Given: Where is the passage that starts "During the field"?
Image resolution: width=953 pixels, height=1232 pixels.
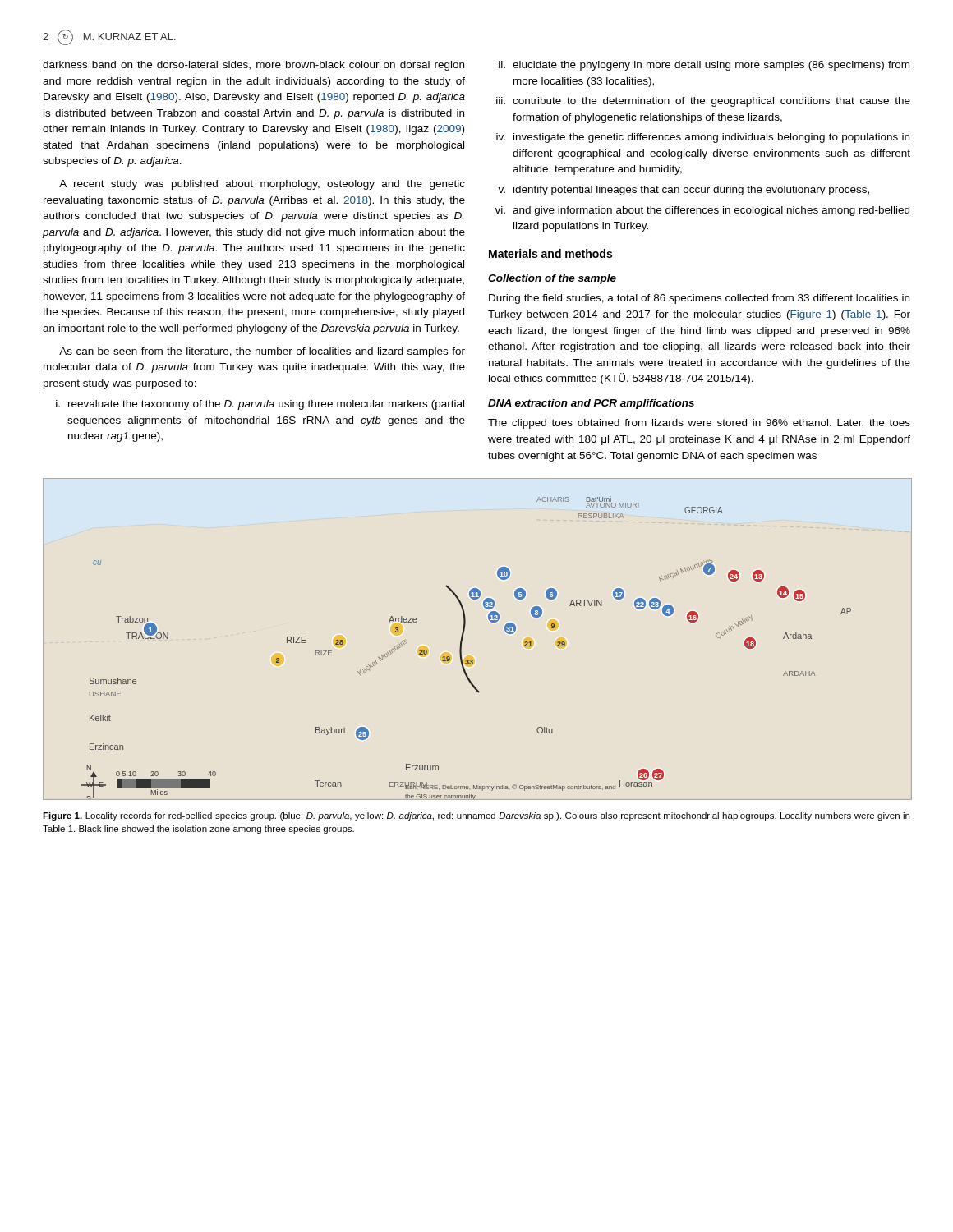Looking at the screenshot, I should (x=699, y=339).
